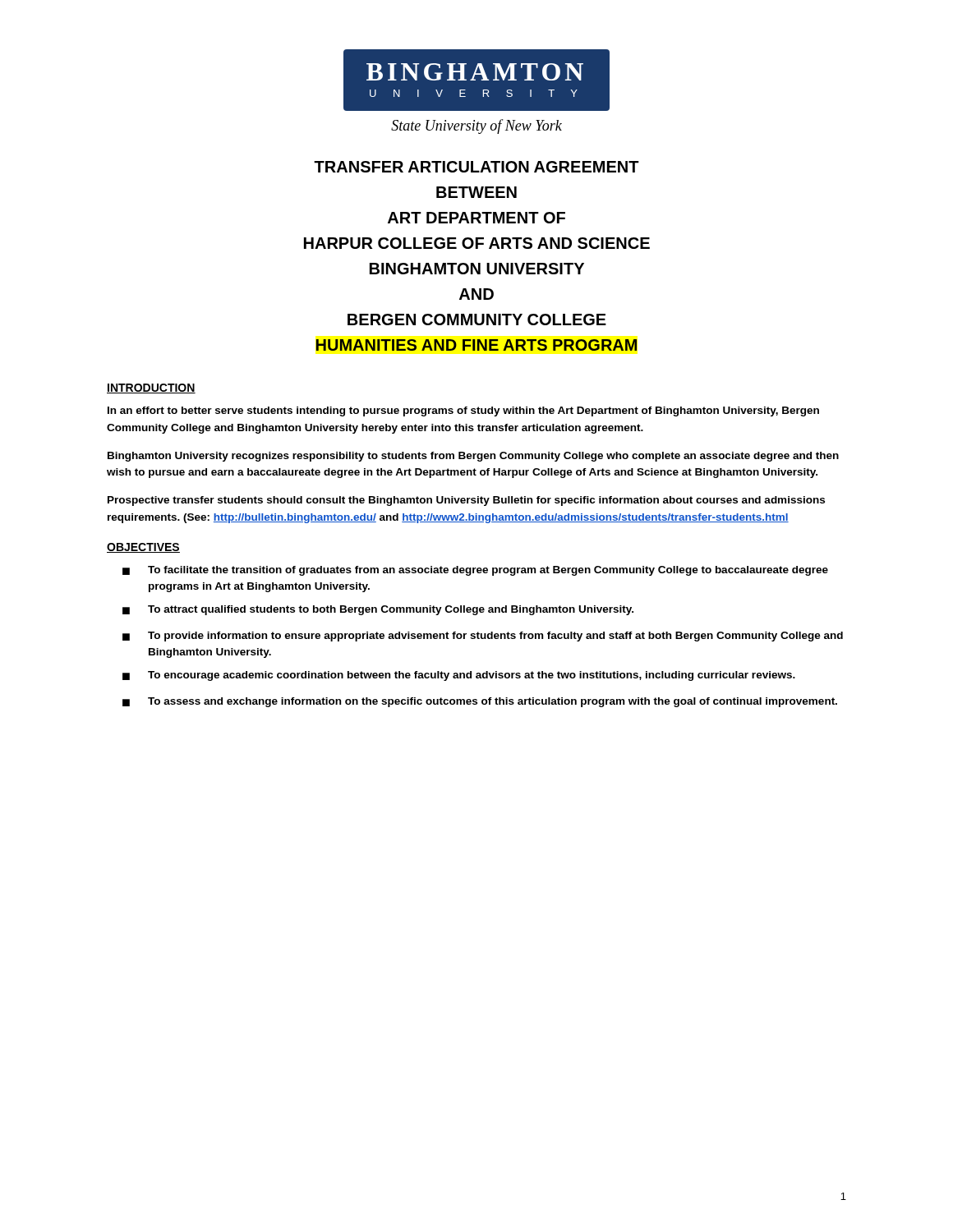This screenshot has width=953, height=1232.
Task: Navigate to the block starting "■ To provide information"
Action: [484, 644]
